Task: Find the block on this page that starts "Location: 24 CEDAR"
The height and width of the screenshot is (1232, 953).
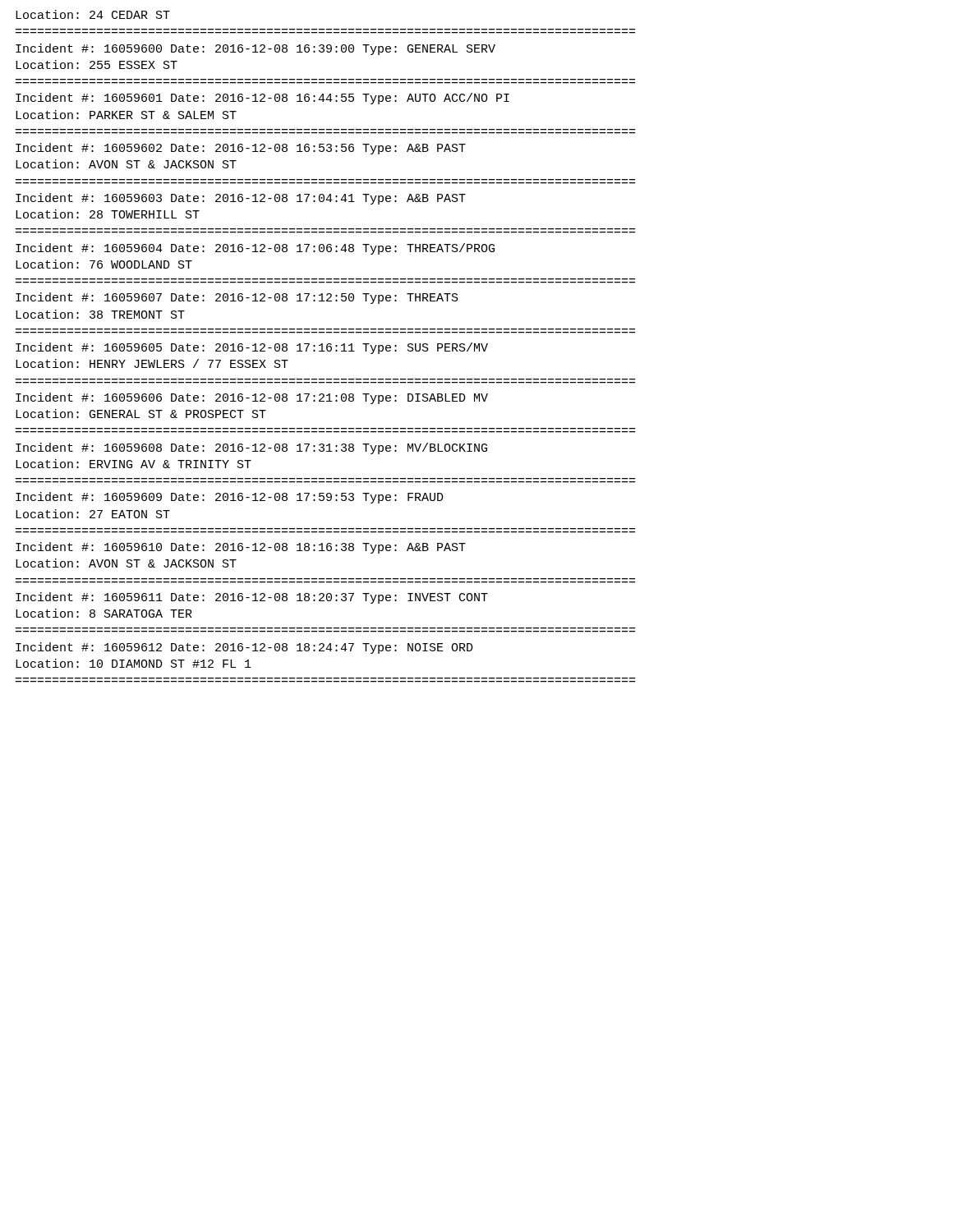Action: tap(476, 17)
